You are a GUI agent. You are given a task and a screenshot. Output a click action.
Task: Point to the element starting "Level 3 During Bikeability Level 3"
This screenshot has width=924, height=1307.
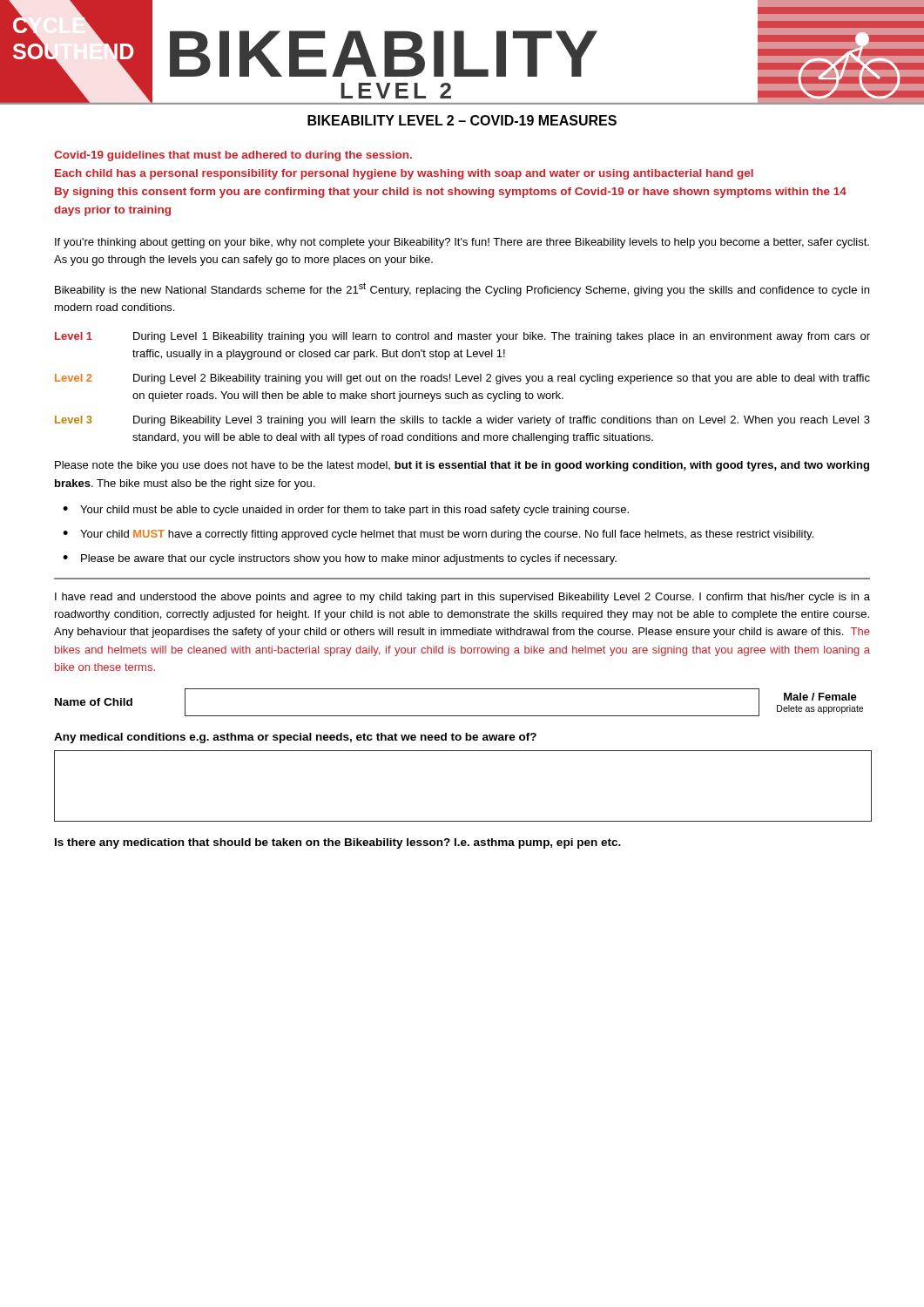coord(462,429)
